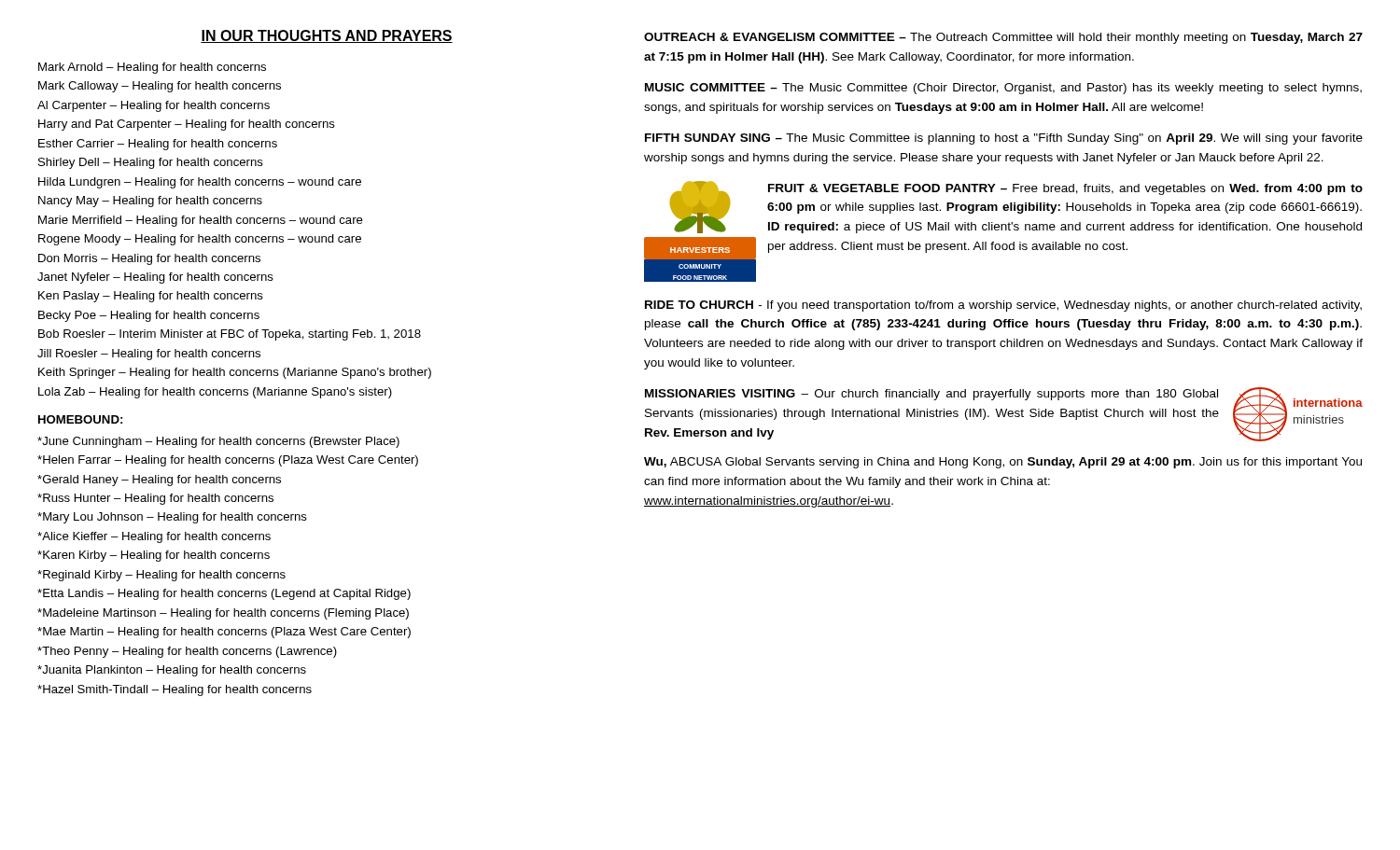The height and width of the screenshot is (850, 1400).
Task: Point to the block beginning "*Mary Lou Johnson"
Action: pyautogui.click(x=172, y=517)
